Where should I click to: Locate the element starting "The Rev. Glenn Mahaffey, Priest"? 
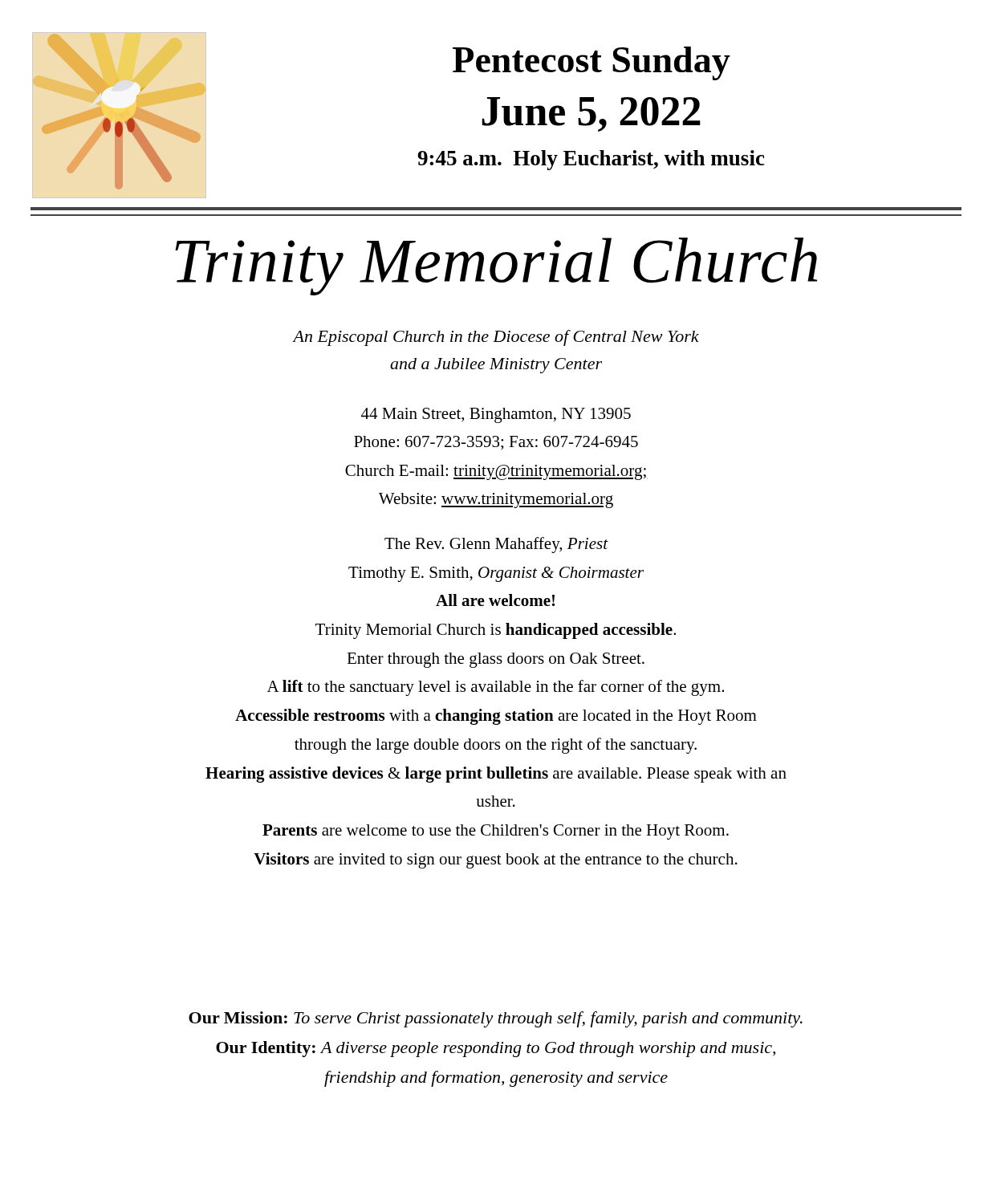[x=496, y=701]
